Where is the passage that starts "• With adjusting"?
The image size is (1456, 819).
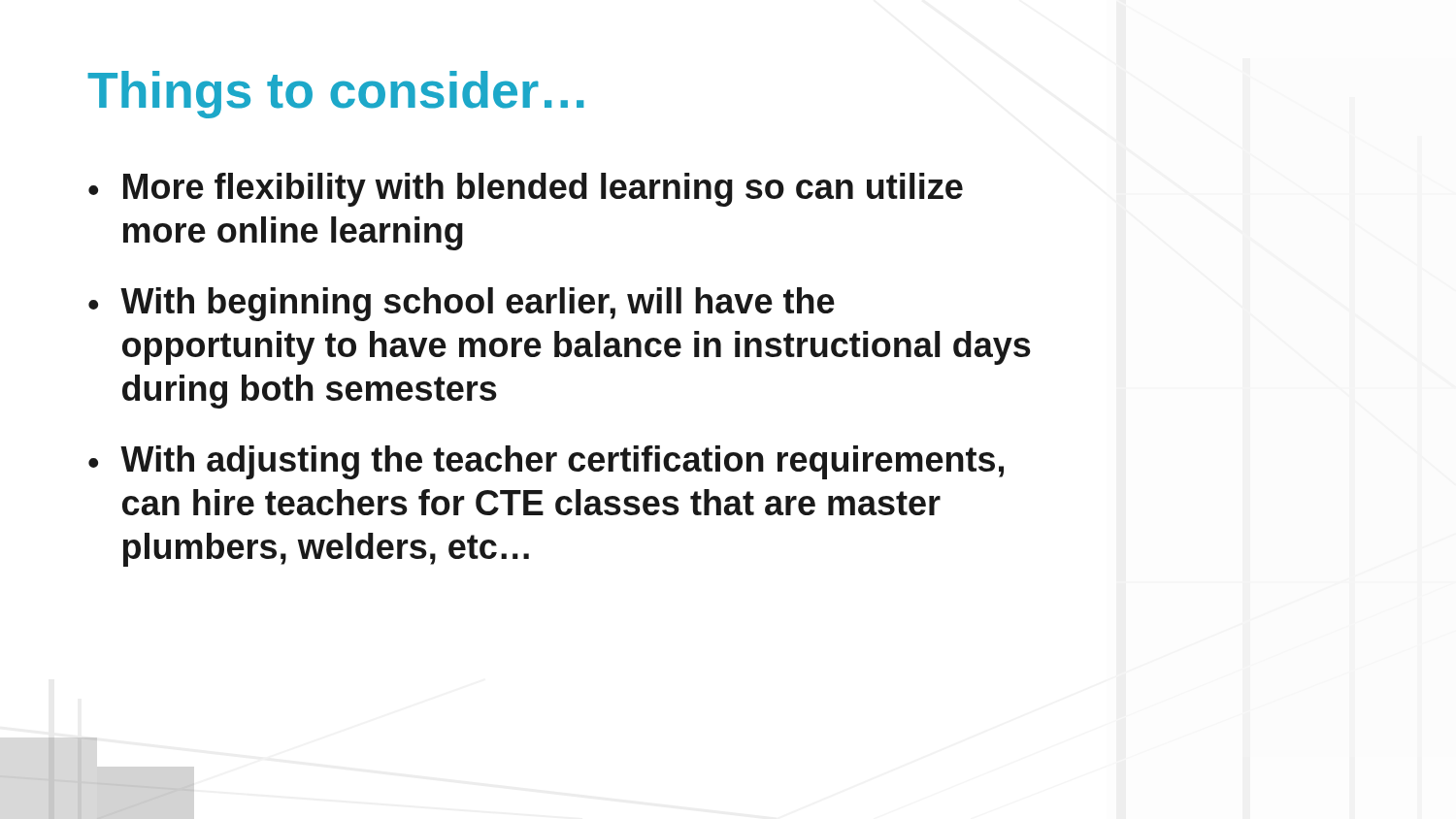[563, 503]
